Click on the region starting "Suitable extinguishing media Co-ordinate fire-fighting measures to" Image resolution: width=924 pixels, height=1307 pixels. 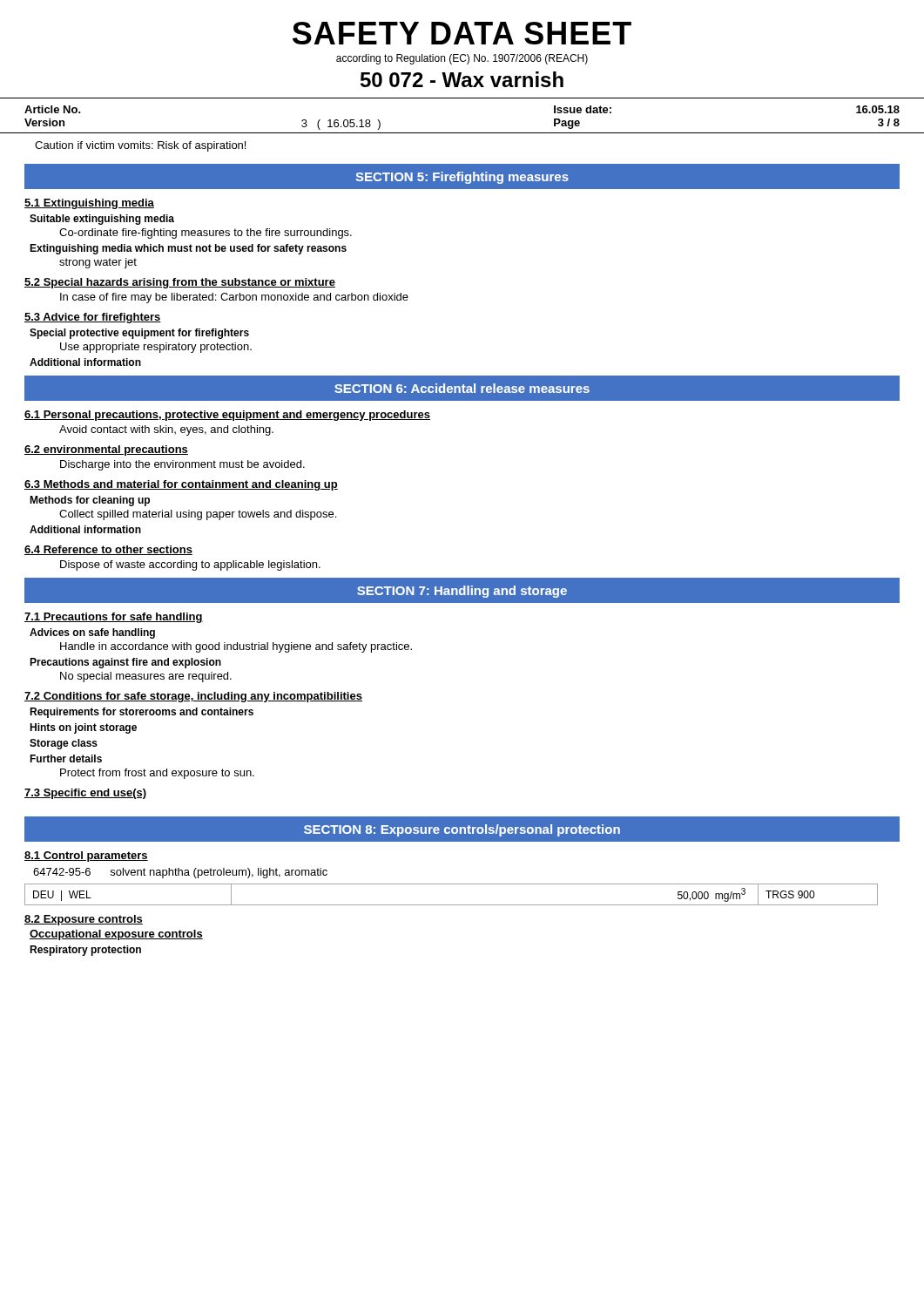pos(102,220)
